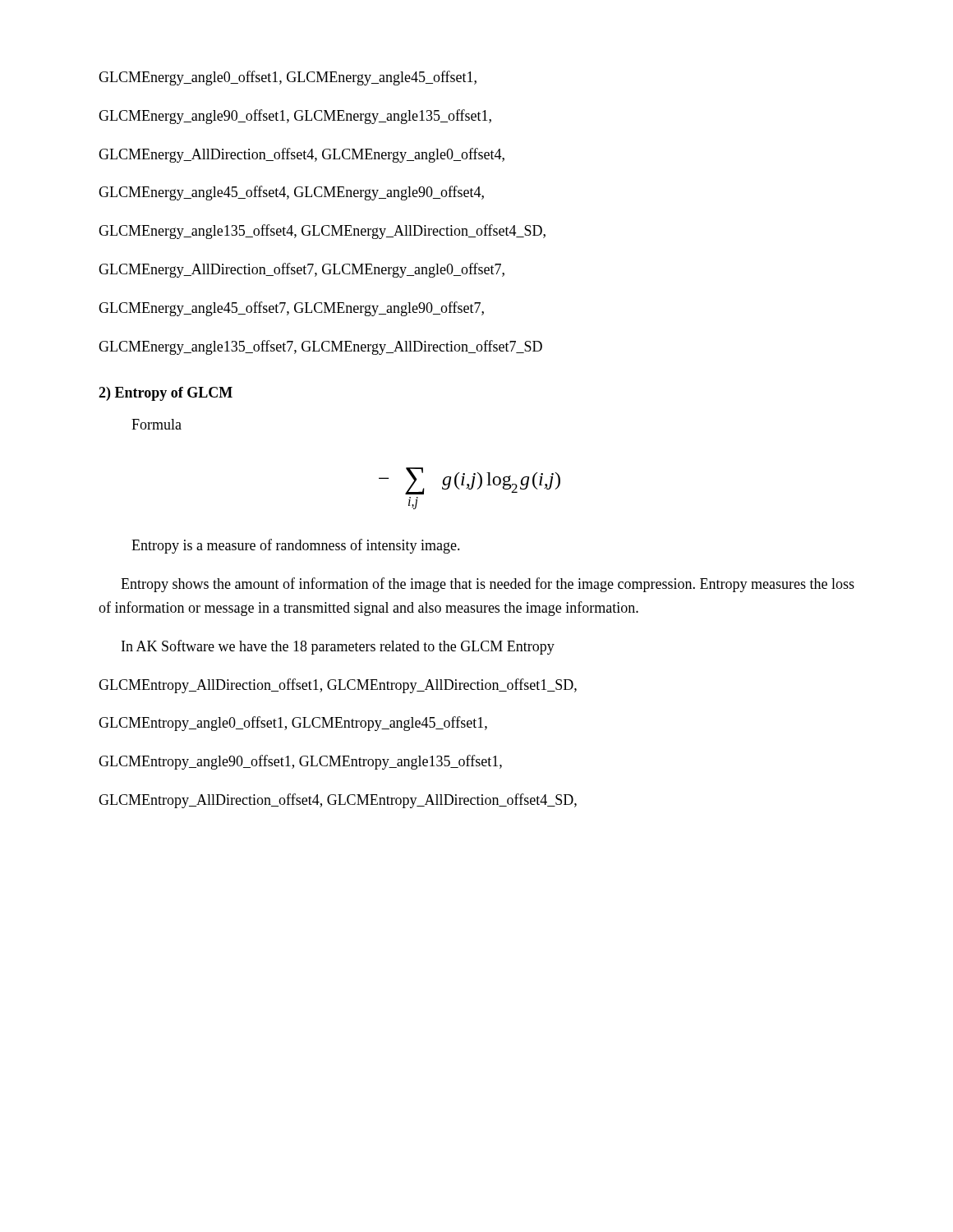Locate the text "GLCMEnergy_AllDirection_offset7, GLCMEnergy_angle0_offset7,"
This screenshot has width=953, height=1232.
tap(302, 269)
